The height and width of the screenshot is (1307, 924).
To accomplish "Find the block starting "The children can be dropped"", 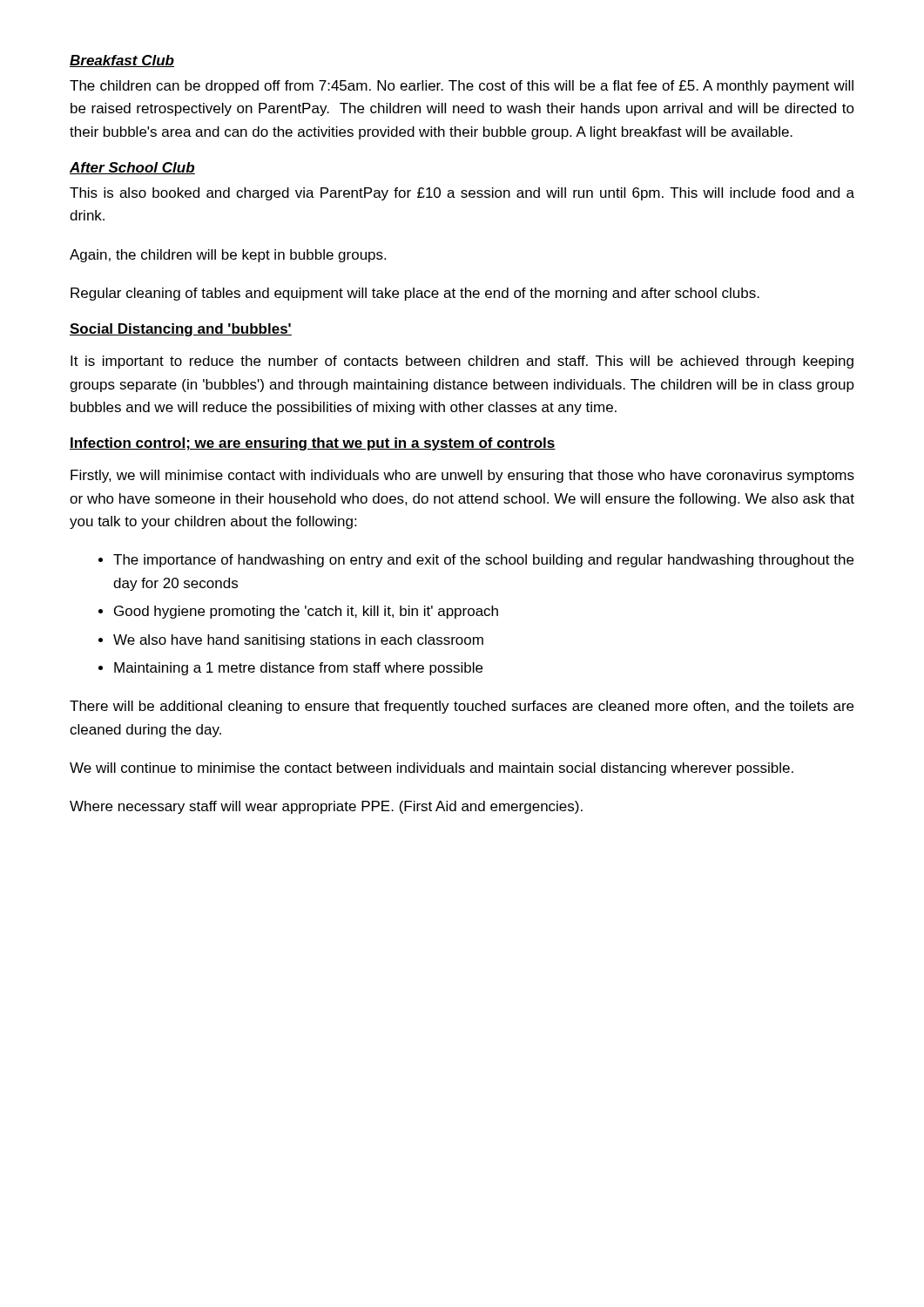I will 462,109.
